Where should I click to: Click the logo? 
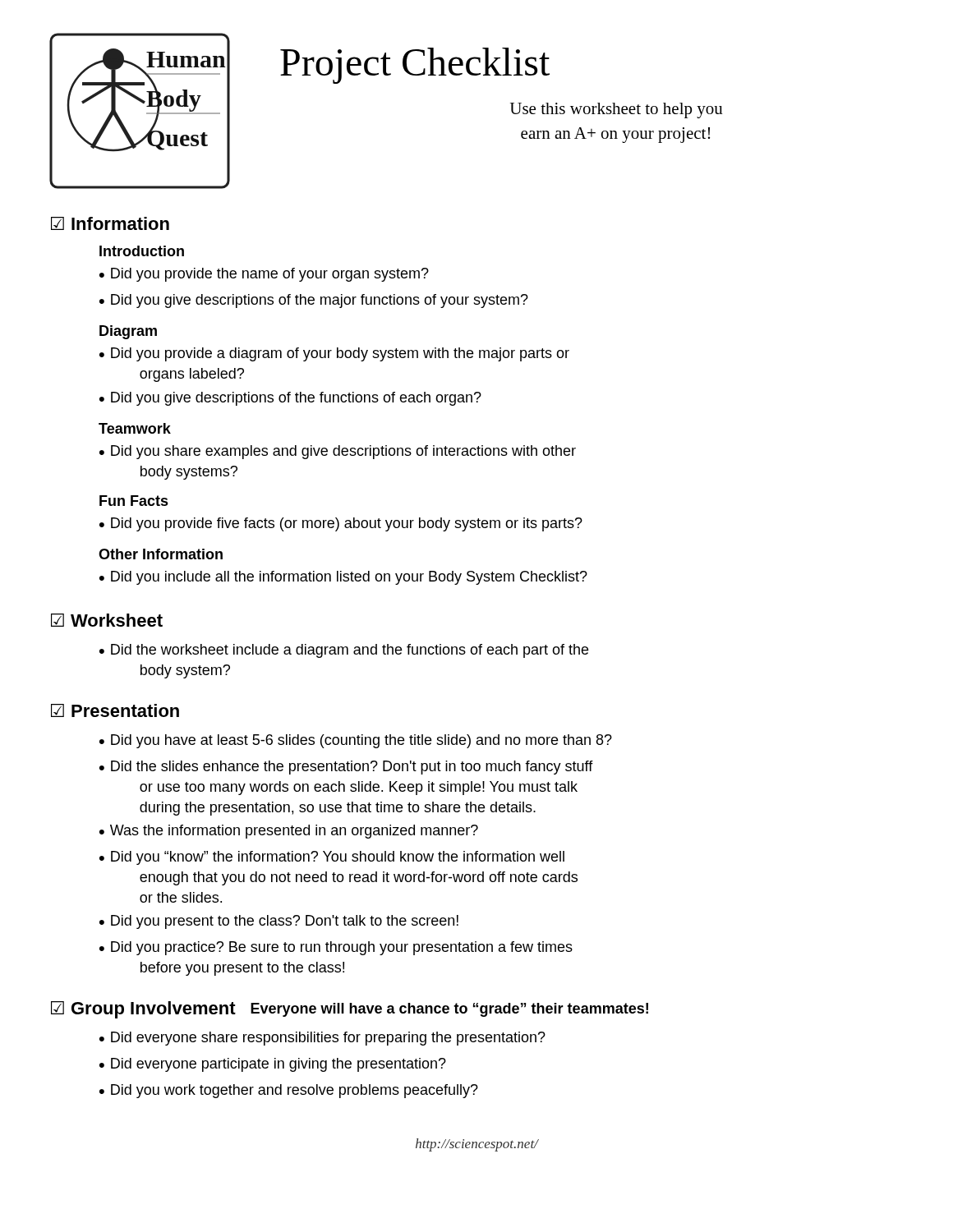[144, 111]
